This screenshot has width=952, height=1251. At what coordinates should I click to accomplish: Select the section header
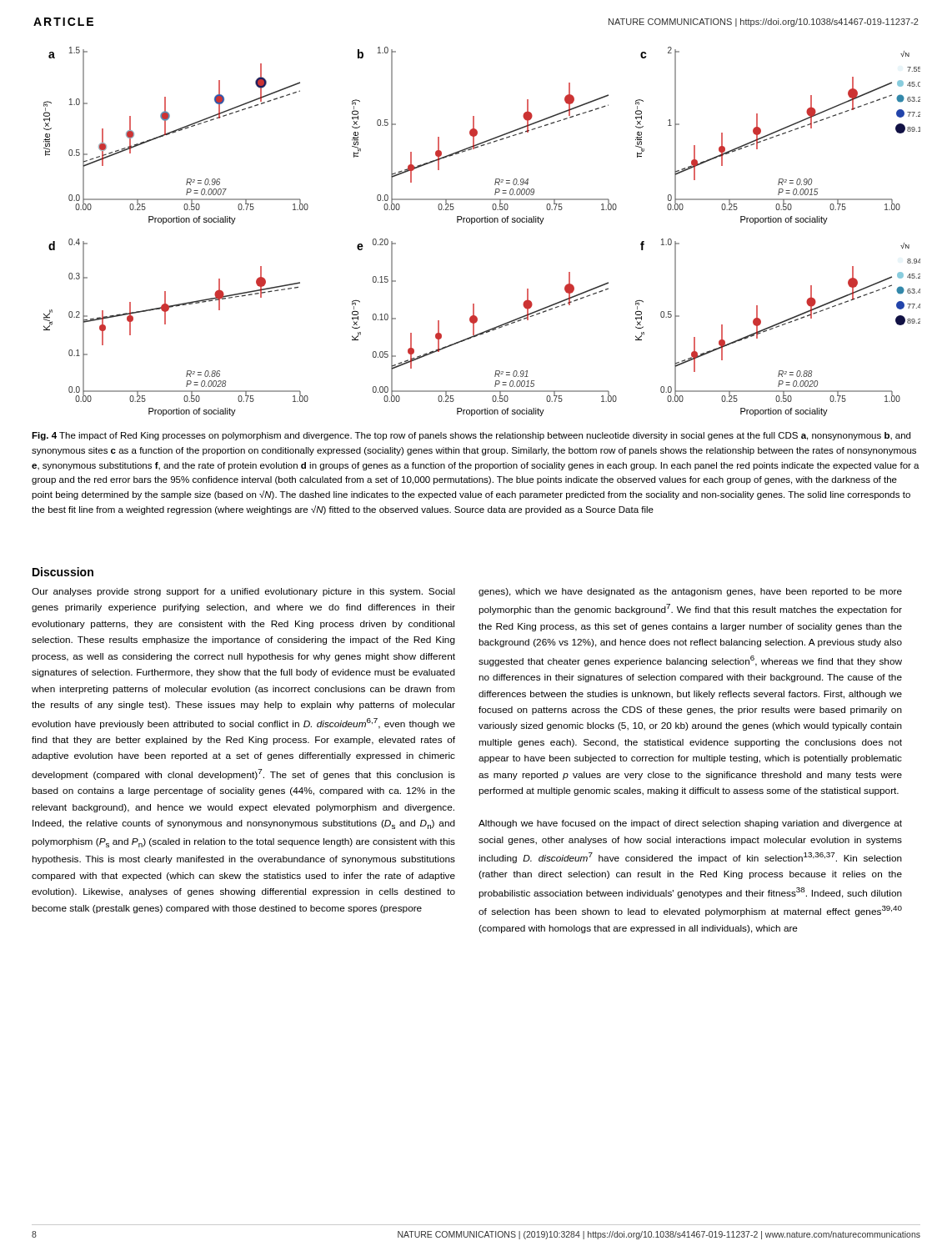coord(63,572)
